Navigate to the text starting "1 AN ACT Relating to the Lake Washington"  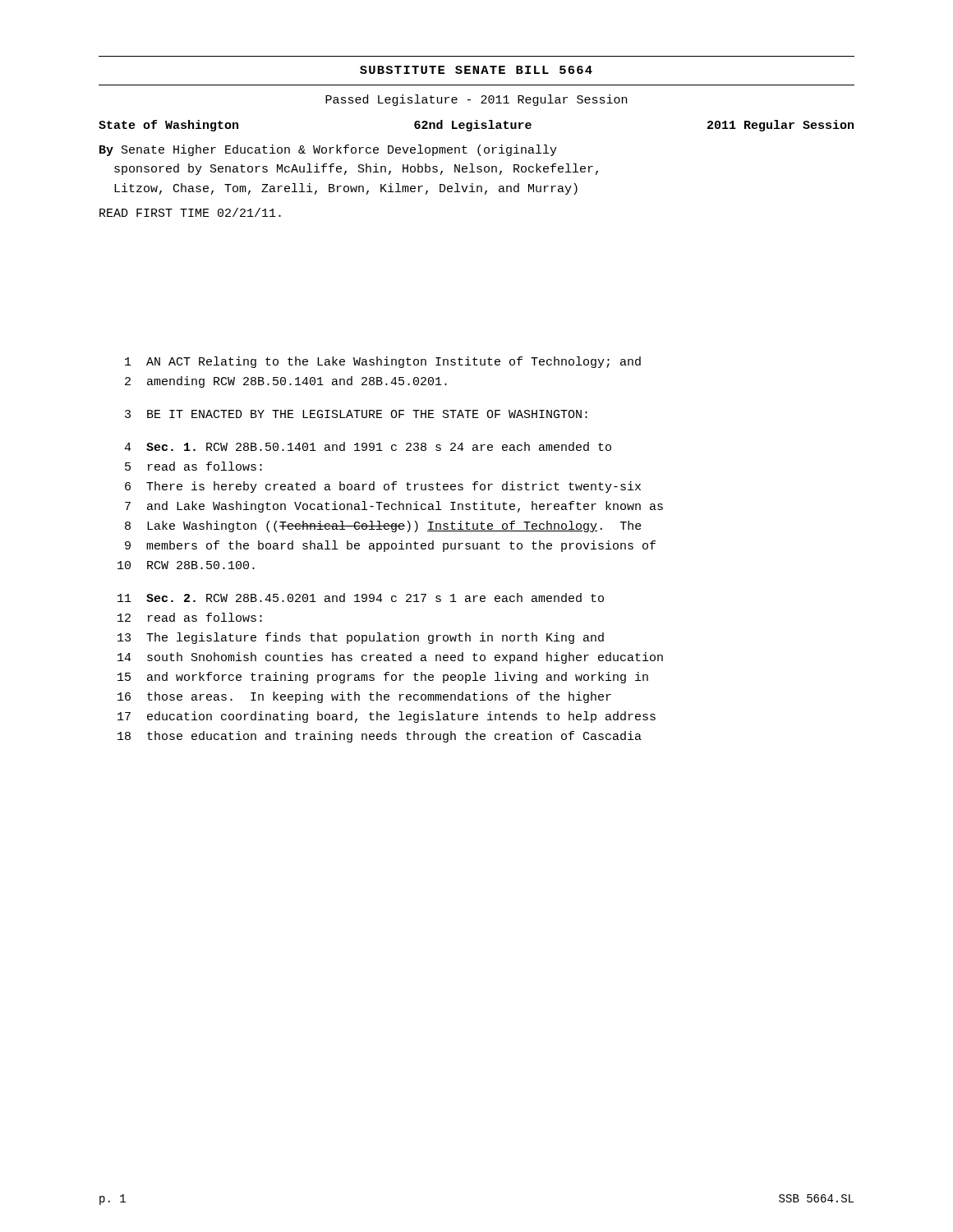[x=476, y=363]
